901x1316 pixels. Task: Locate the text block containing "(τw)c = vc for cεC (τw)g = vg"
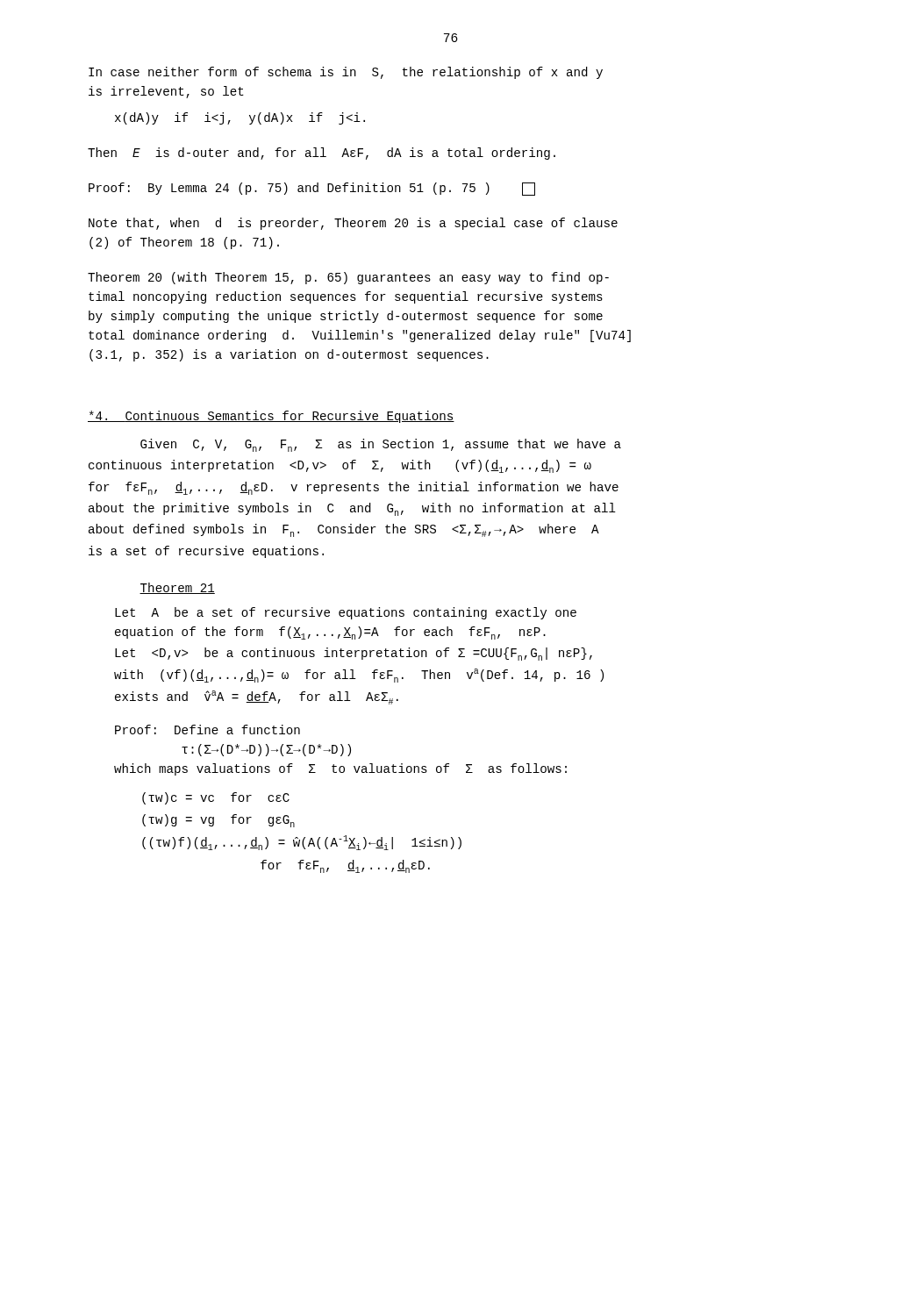[x=302, y=834]
